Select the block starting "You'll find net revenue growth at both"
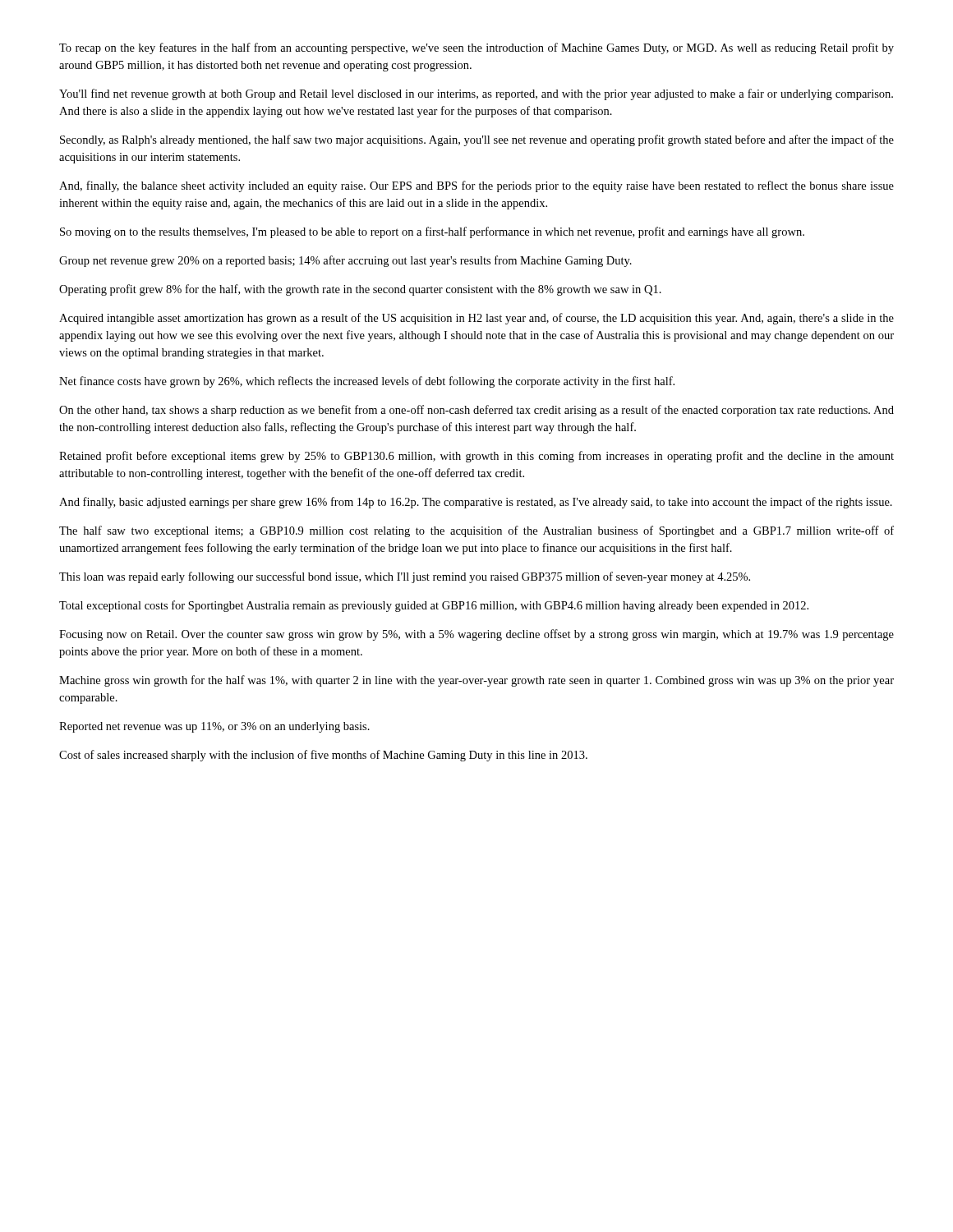Image resolution: width=953 pixels, height=1232 pixels. pos(476,102)
